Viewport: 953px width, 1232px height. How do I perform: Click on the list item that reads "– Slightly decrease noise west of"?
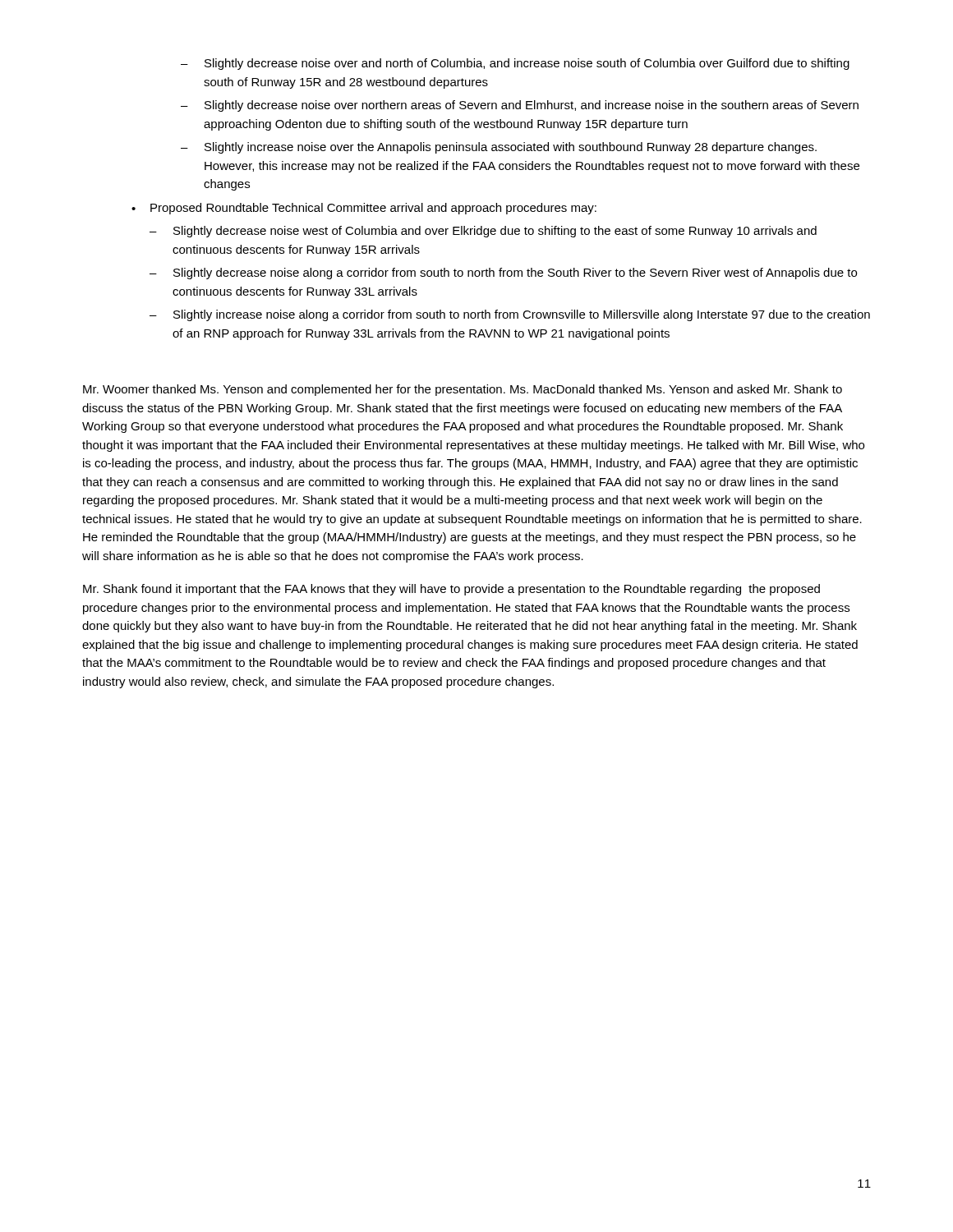[510, 240]
